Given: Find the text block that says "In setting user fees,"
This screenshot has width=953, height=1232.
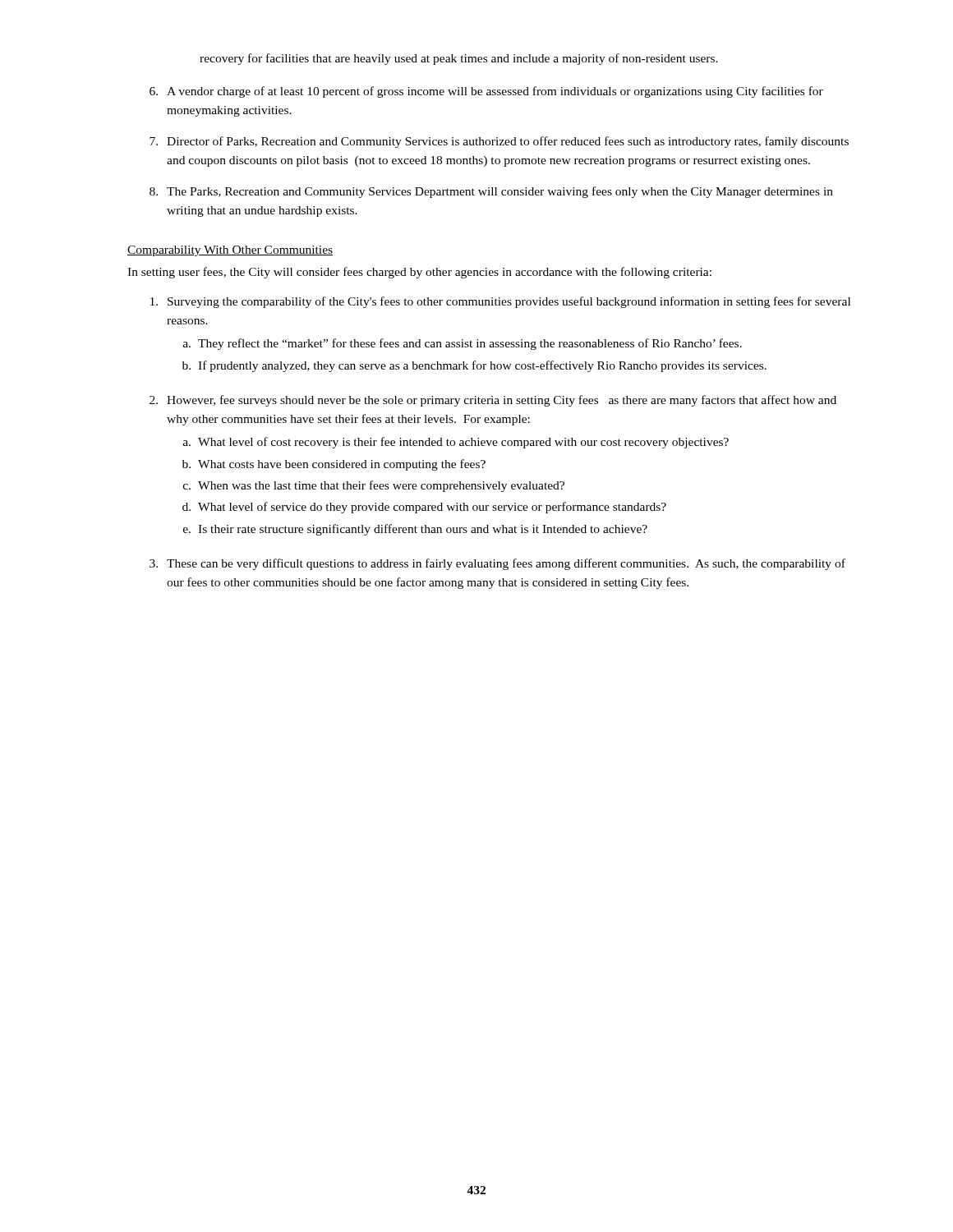Looking at the screenshot, I should [x=420, y=271].
